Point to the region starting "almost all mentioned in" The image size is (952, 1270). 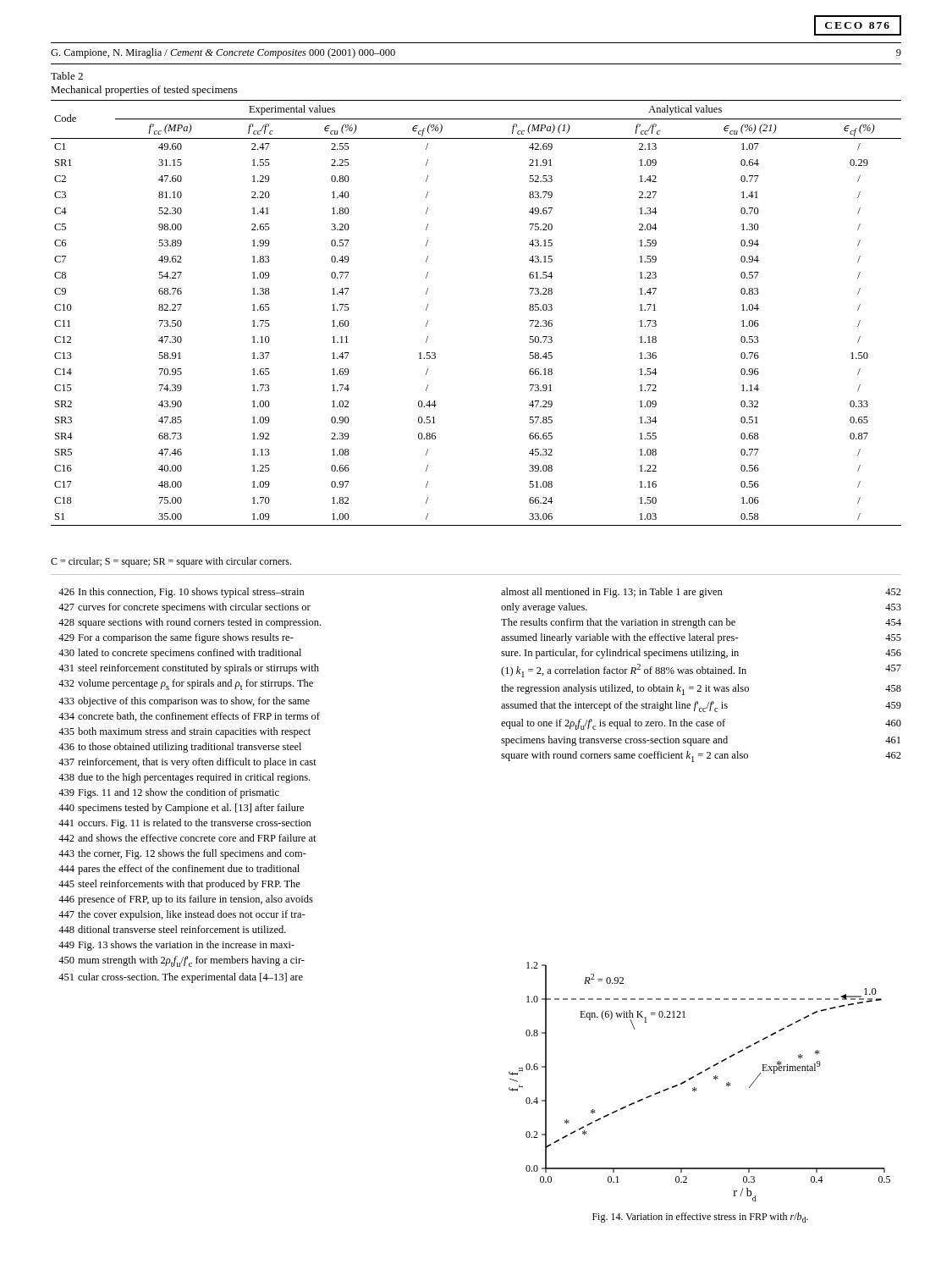click(701, 675)
